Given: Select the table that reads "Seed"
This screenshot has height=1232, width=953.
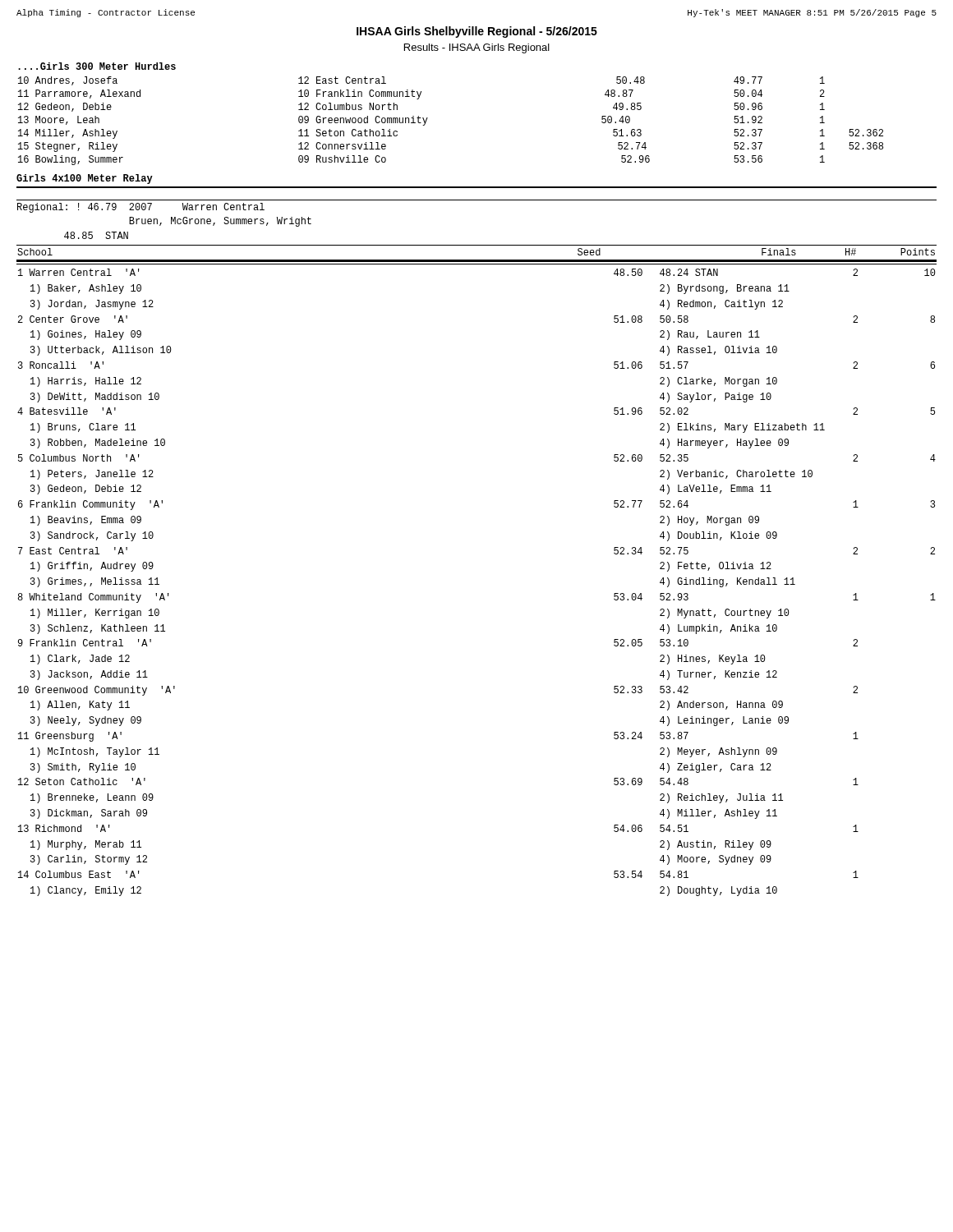Looking at the screenshot, I should point(476,573).
